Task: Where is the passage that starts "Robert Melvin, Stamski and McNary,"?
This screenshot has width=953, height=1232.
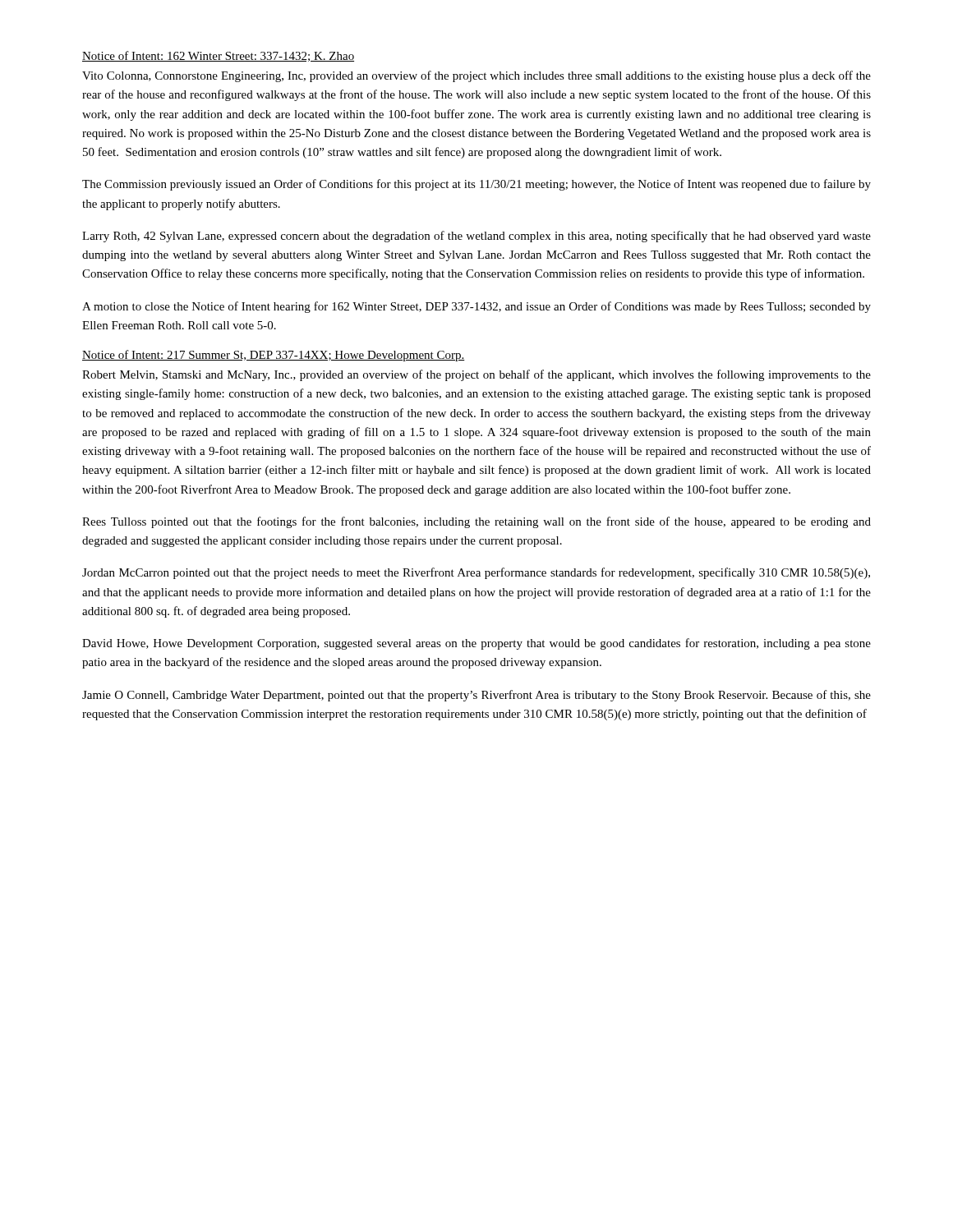Action: [476, 432]
